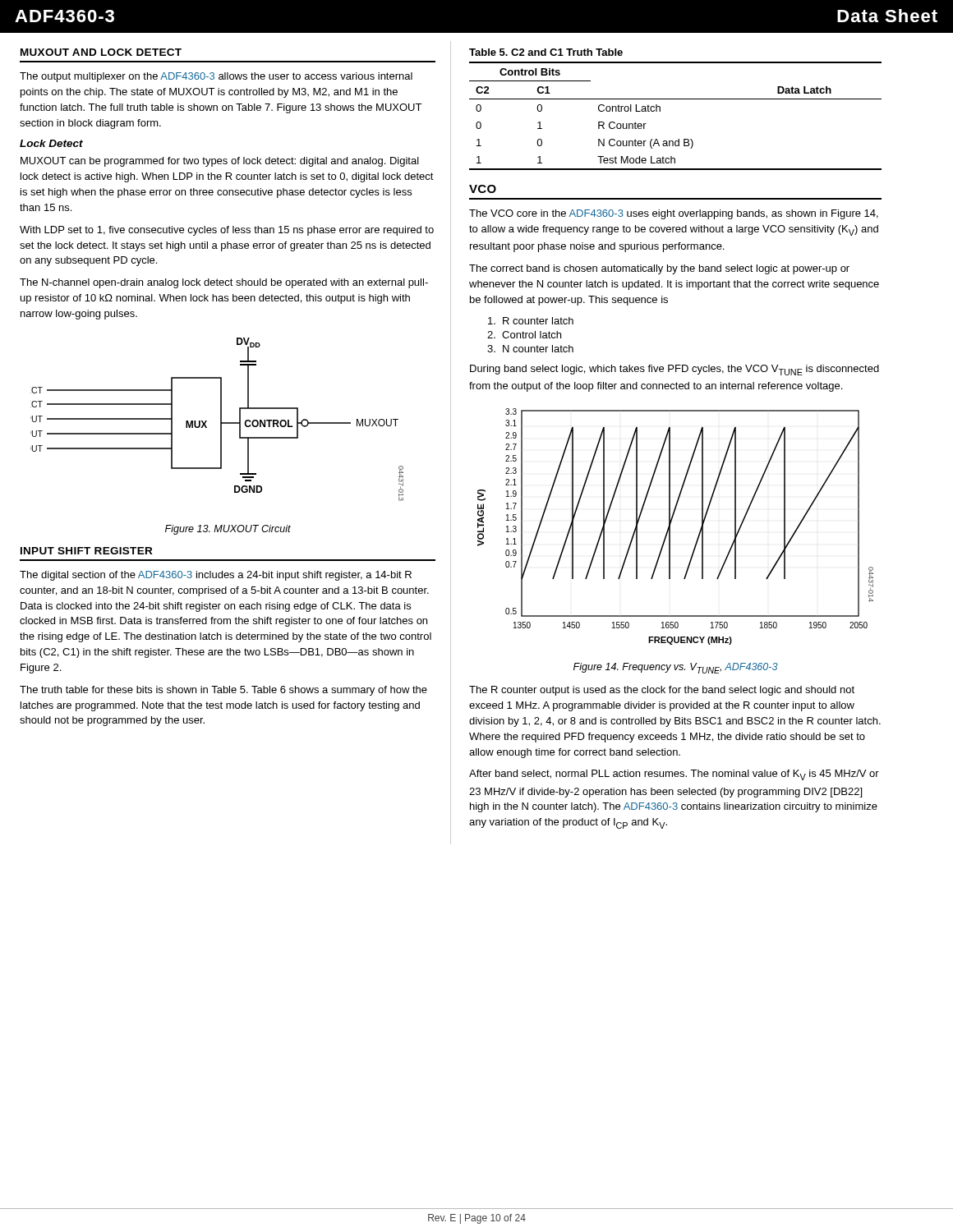Locate the list item that reads "2. Control latch"

(525, 334)
